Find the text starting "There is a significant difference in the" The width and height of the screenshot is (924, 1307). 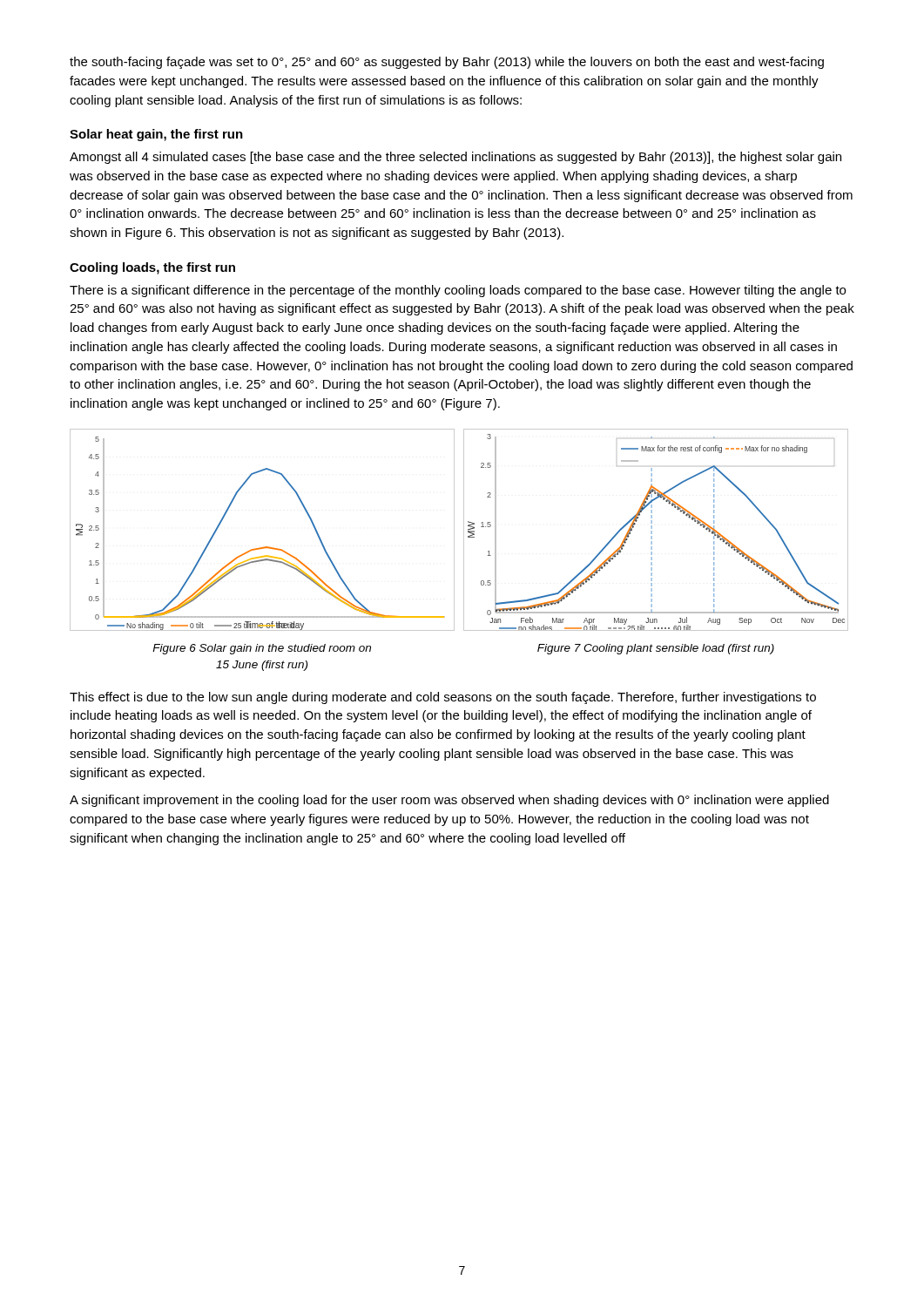462,346
